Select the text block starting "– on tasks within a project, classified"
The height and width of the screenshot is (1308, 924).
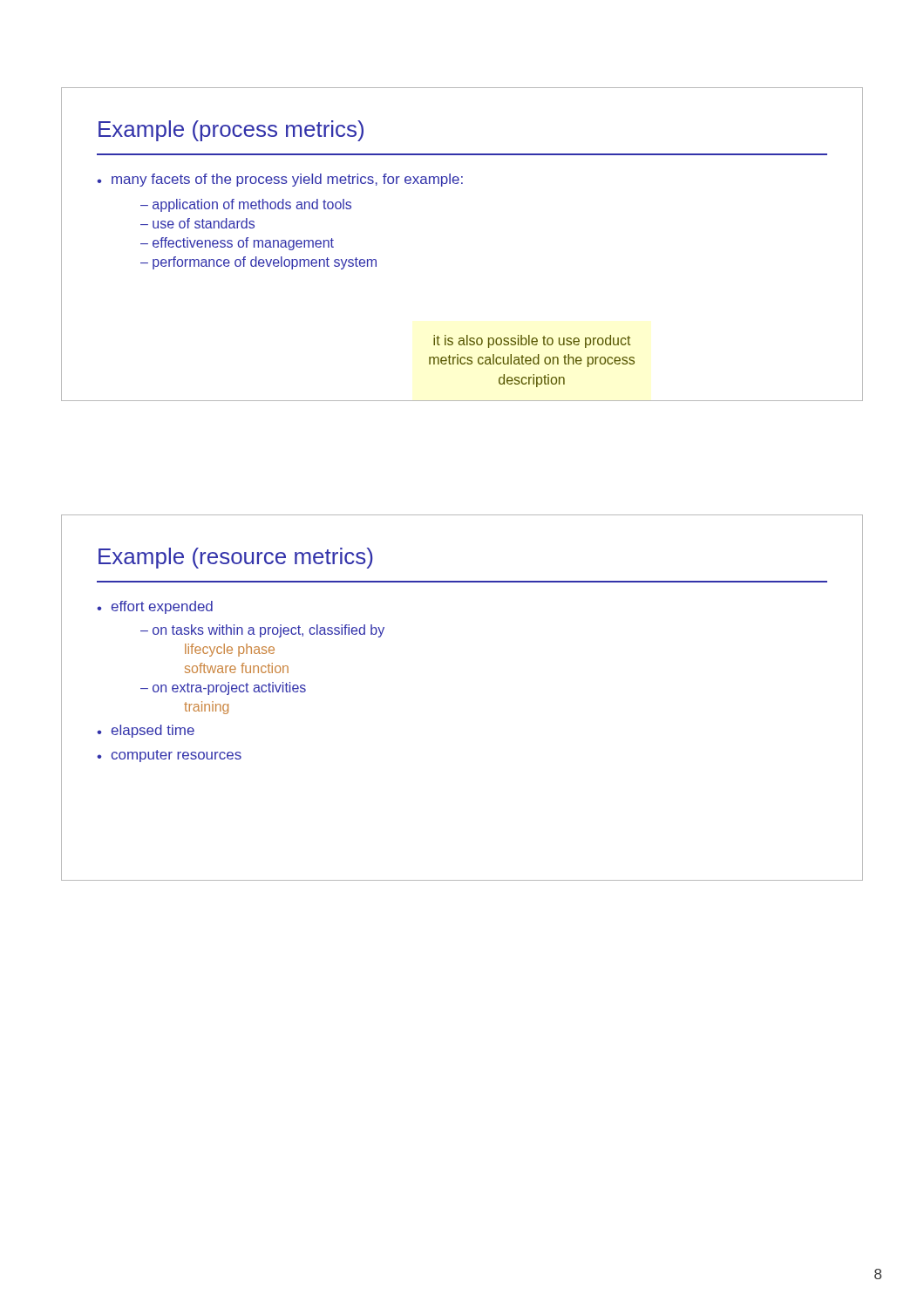point(262,630)
